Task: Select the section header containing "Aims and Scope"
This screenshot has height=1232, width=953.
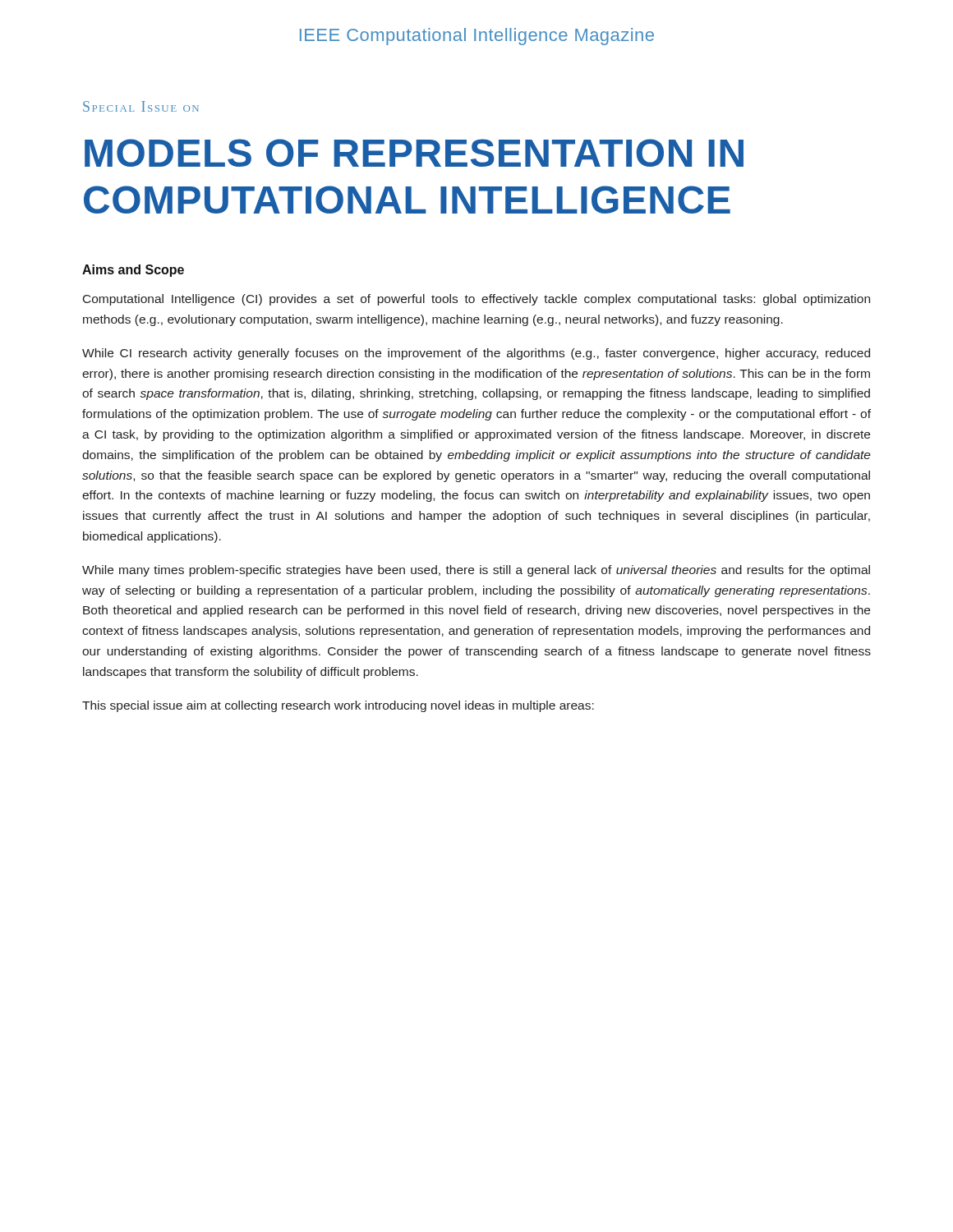Action: pyautogui.click(x=133, y=270)
